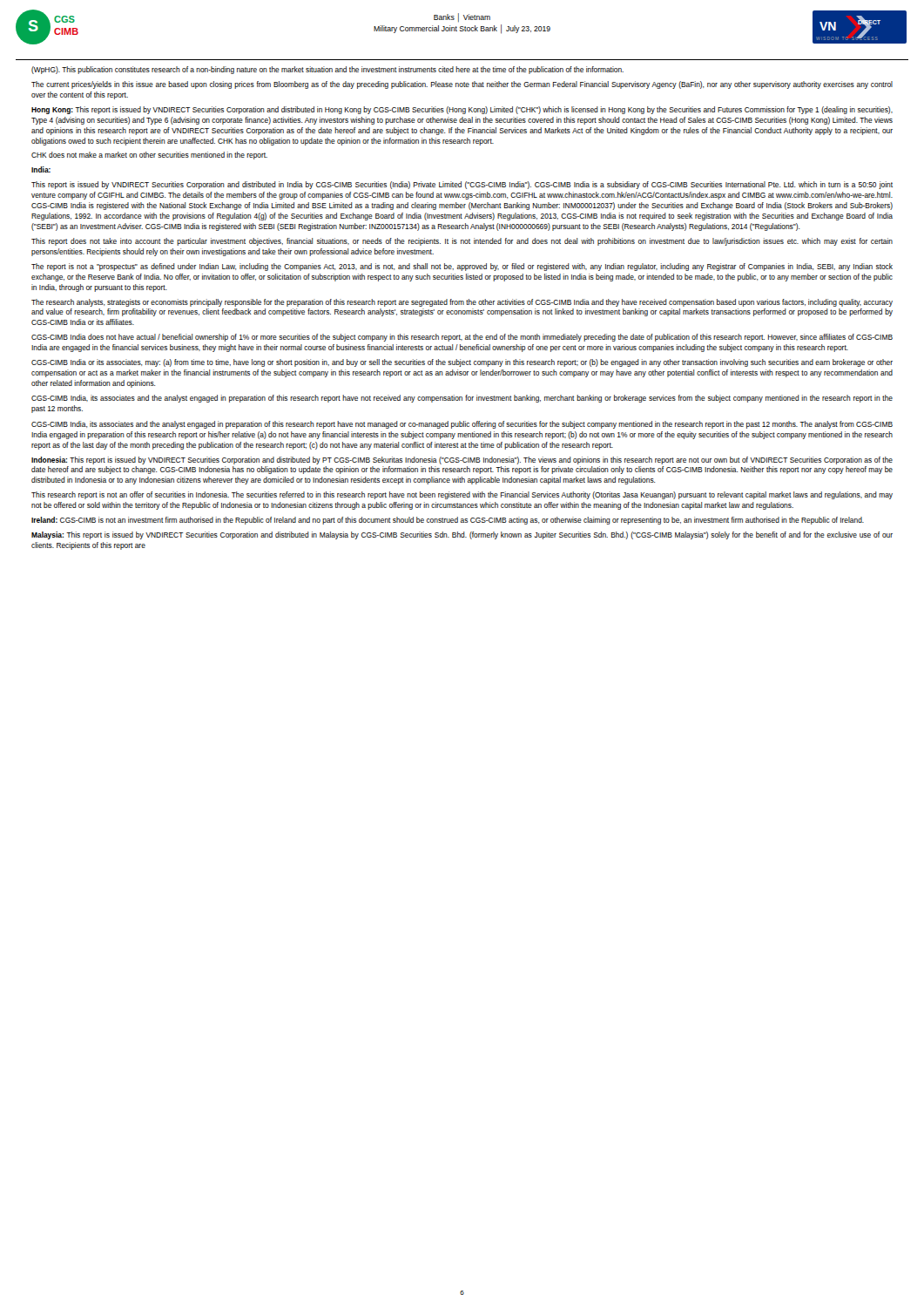
Task: Locate the text block that says "This report is issued by"
Action: [462, 207]
